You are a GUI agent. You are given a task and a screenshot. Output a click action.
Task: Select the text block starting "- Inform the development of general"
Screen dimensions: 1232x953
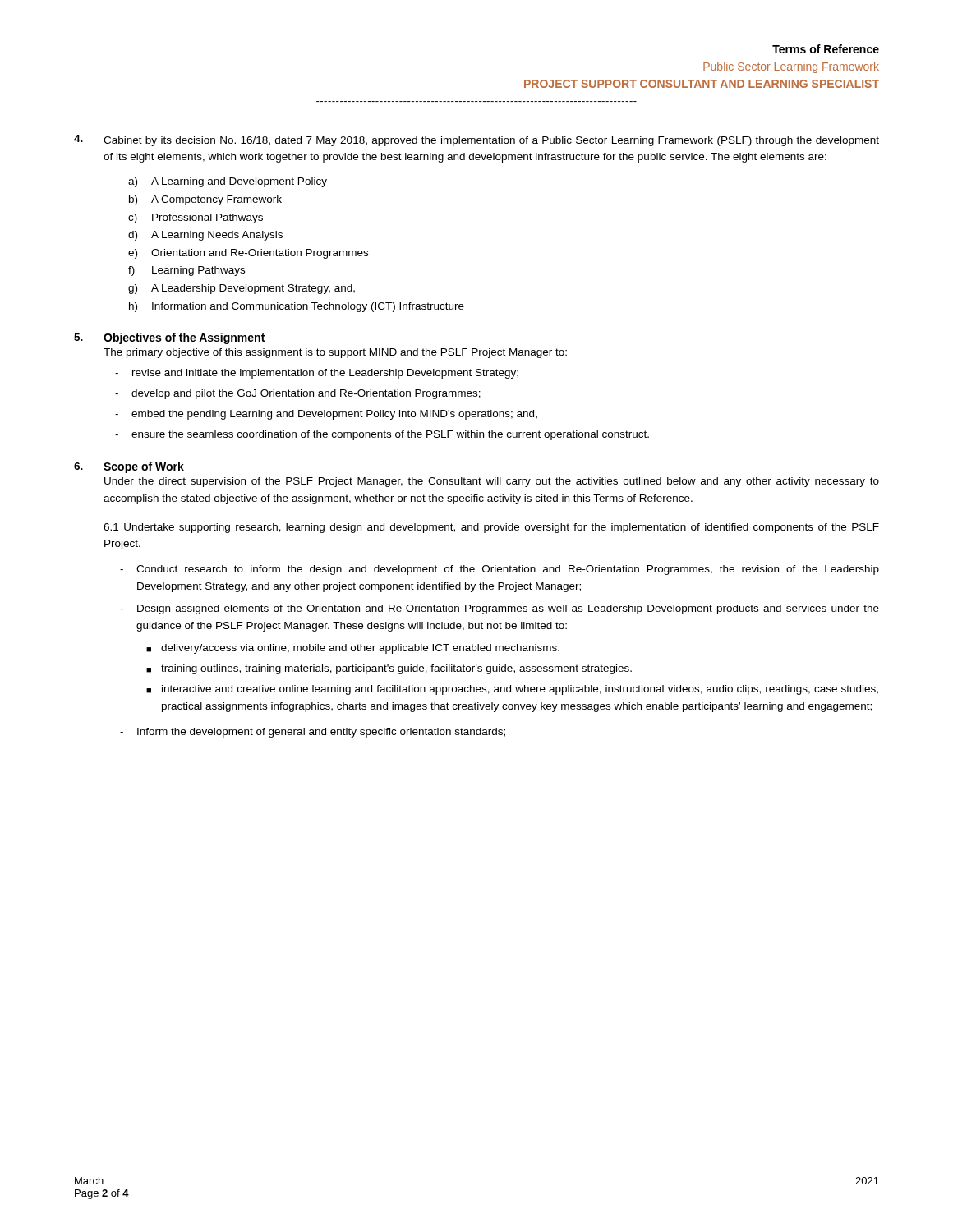pos(500,732)
